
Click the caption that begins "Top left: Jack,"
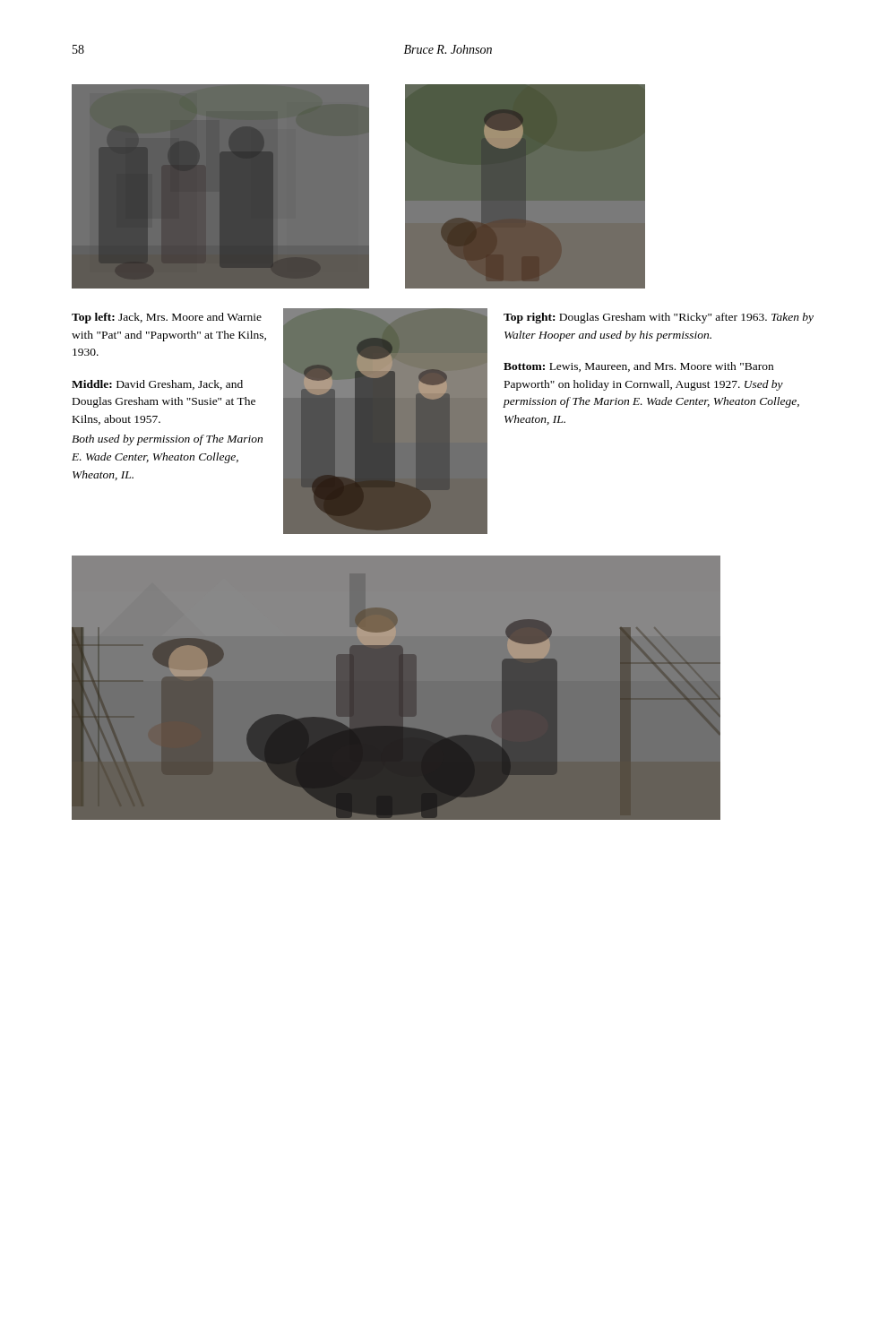click(174, 335)
